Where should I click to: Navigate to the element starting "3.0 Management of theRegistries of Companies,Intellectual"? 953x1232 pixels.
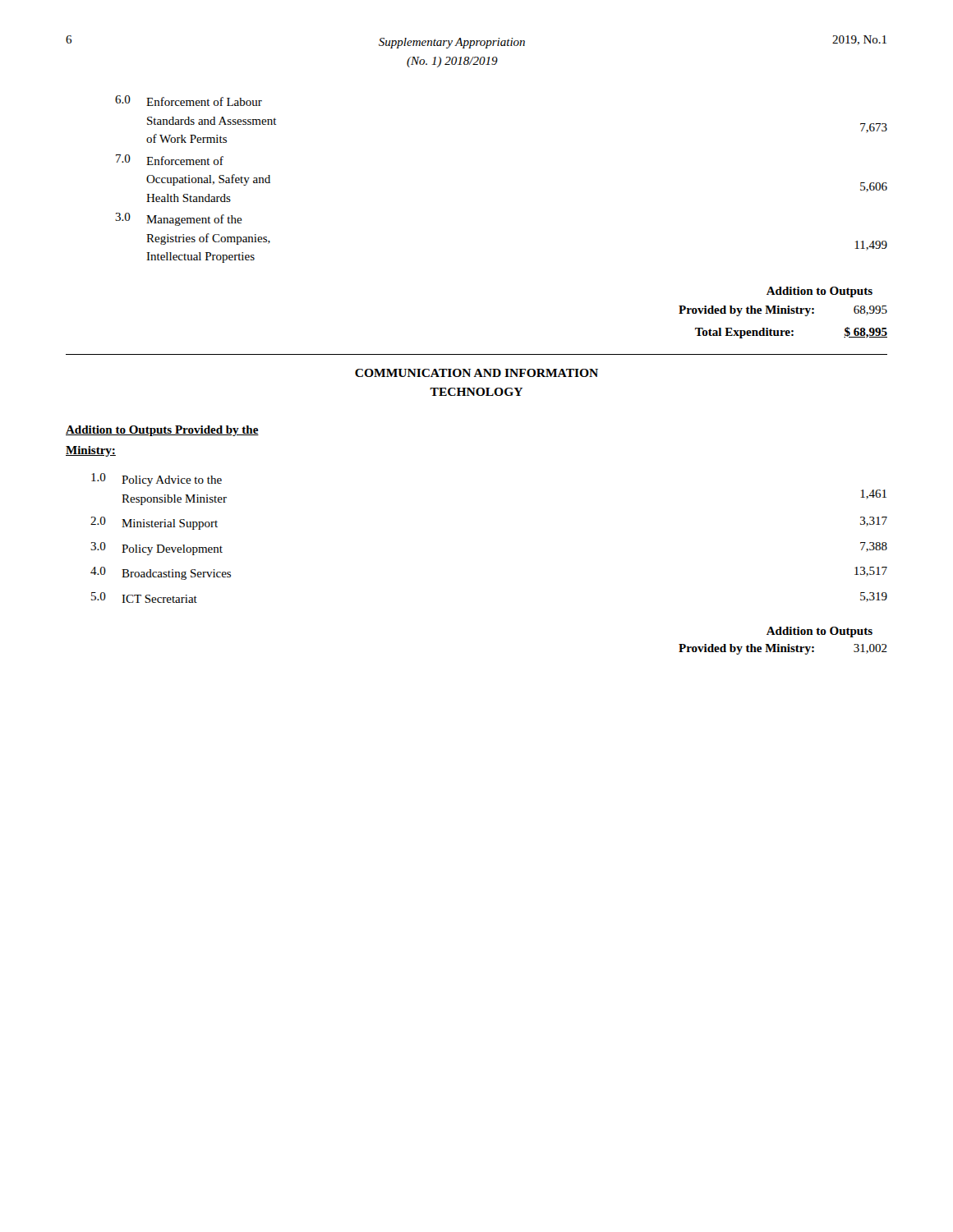tap(179, 219)
